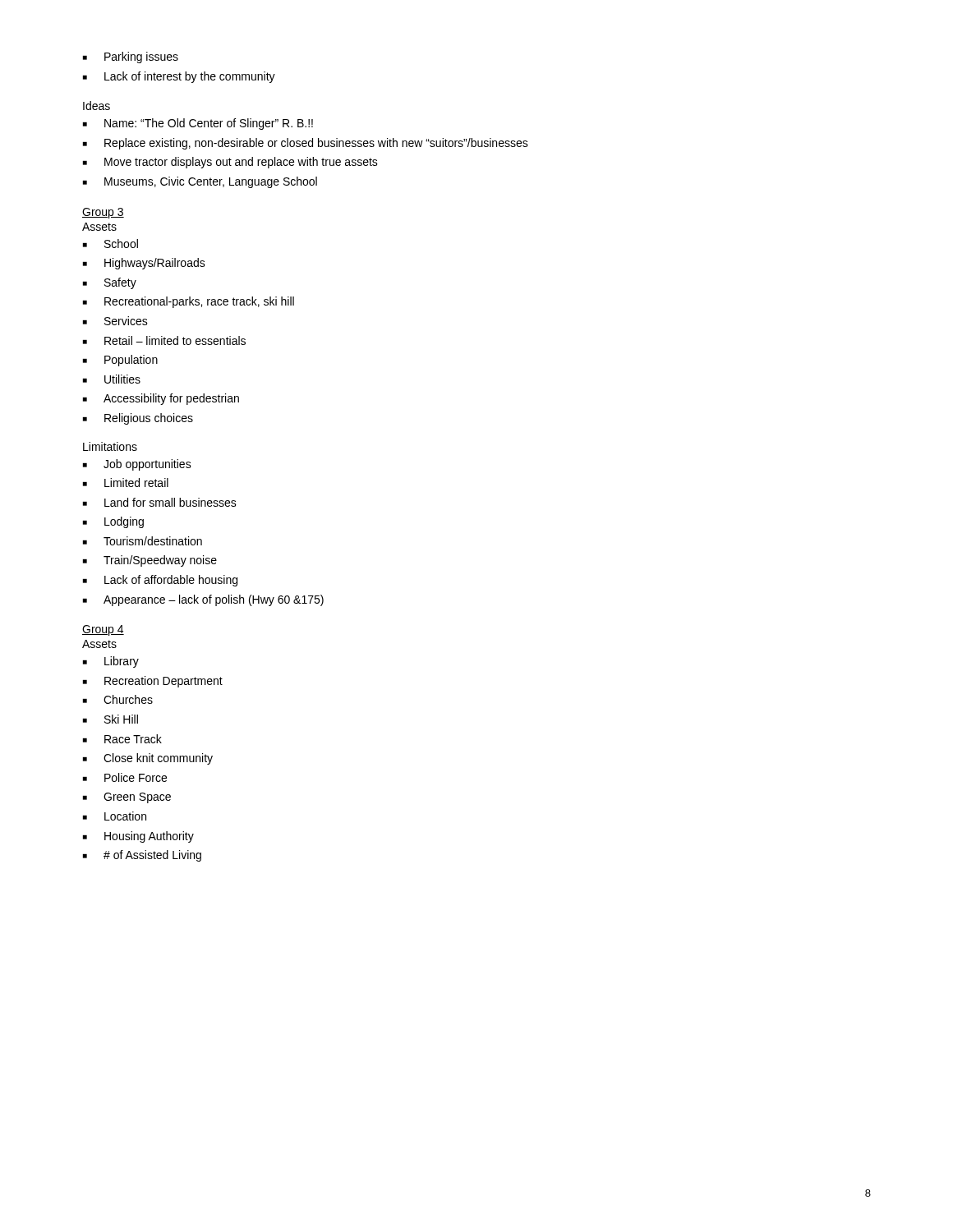This screenshot has width=953, height=1232.
Task: Point to "■ Land for small businesses"
Action: [159, 503]
